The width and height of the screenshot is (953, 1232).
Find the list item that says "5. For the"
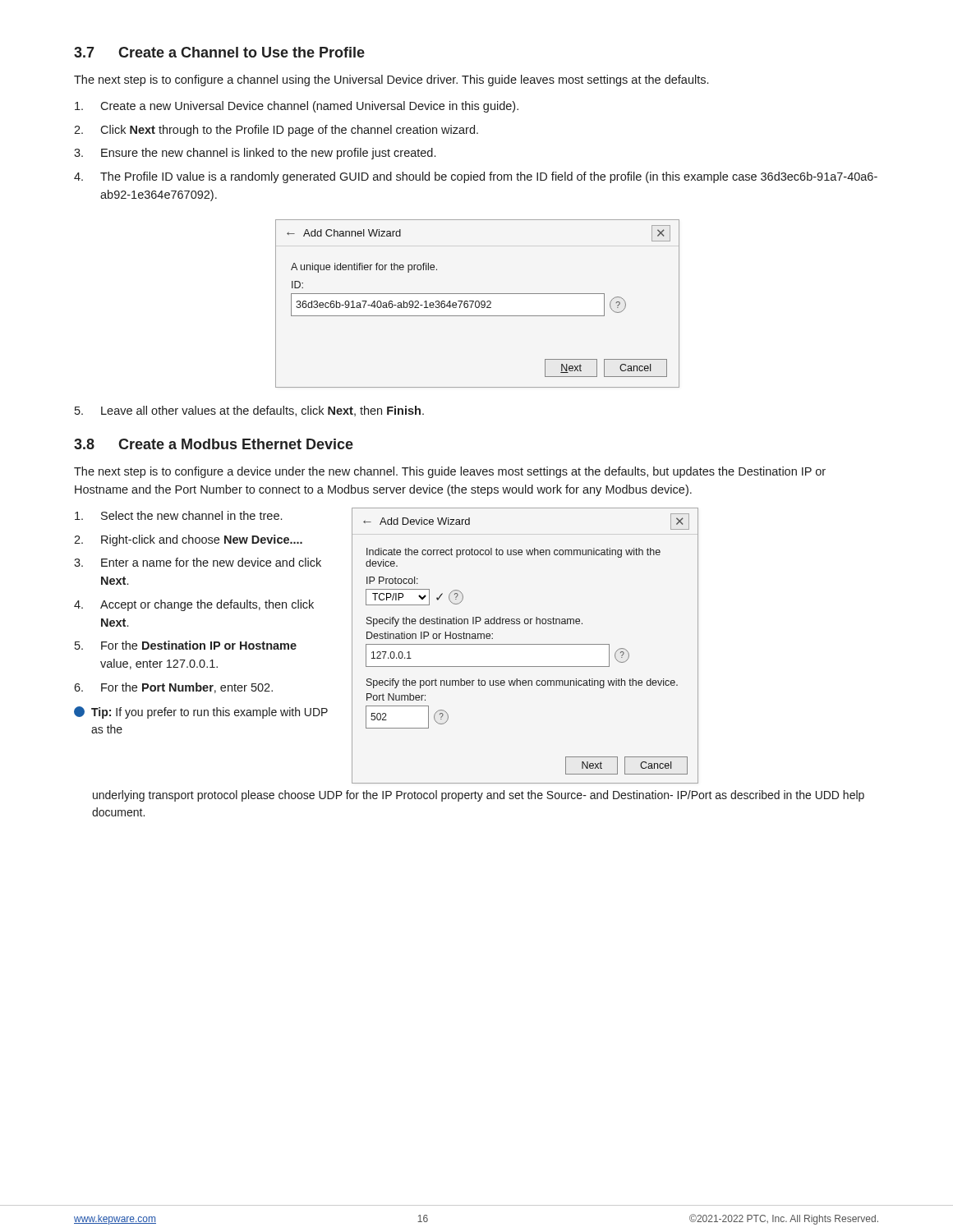pos(201,655)
